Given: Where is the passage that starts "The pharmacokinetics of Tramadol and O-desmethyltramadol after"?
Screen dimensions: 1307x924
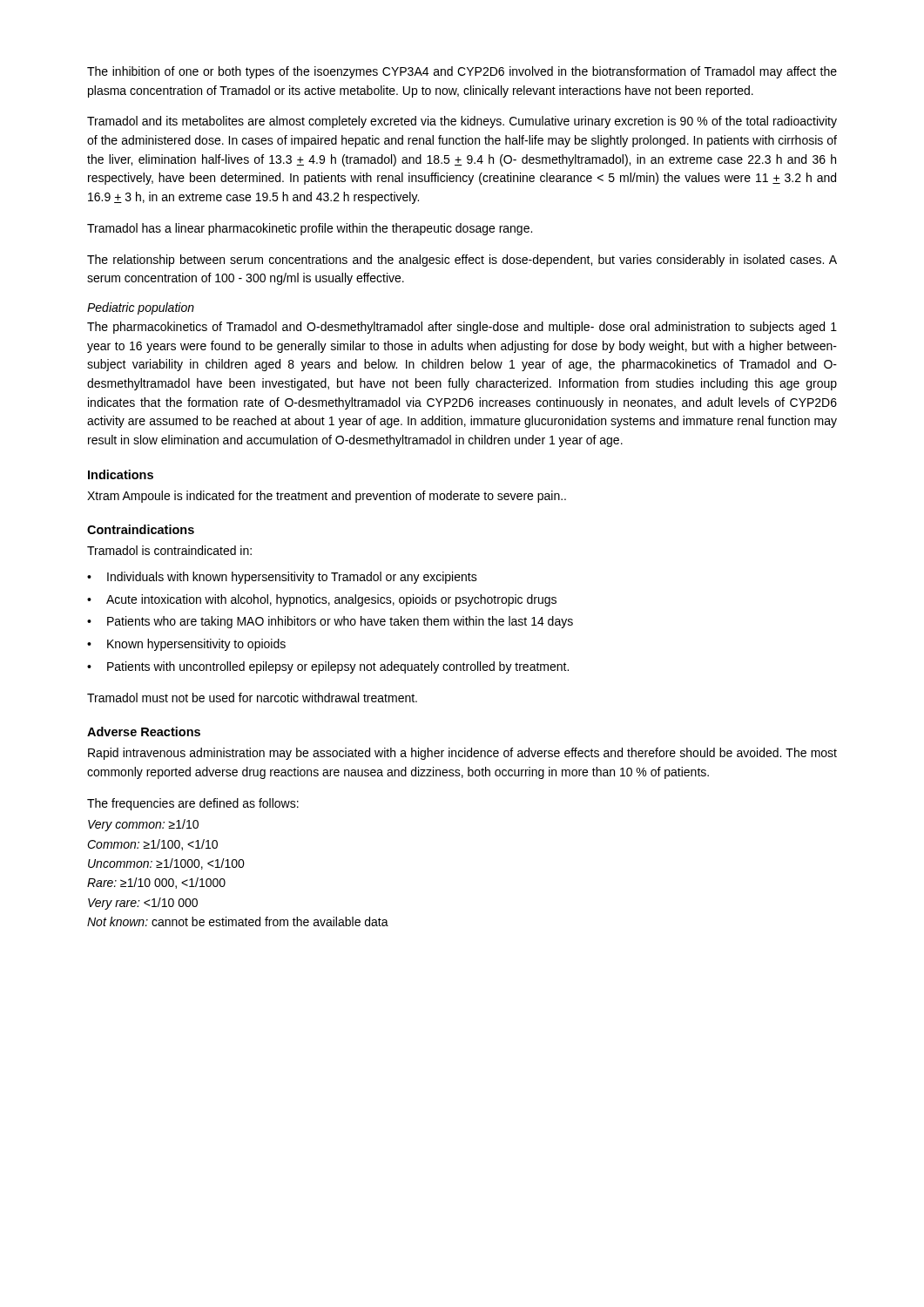Looking at the screenshot, I should coord(462,383).
